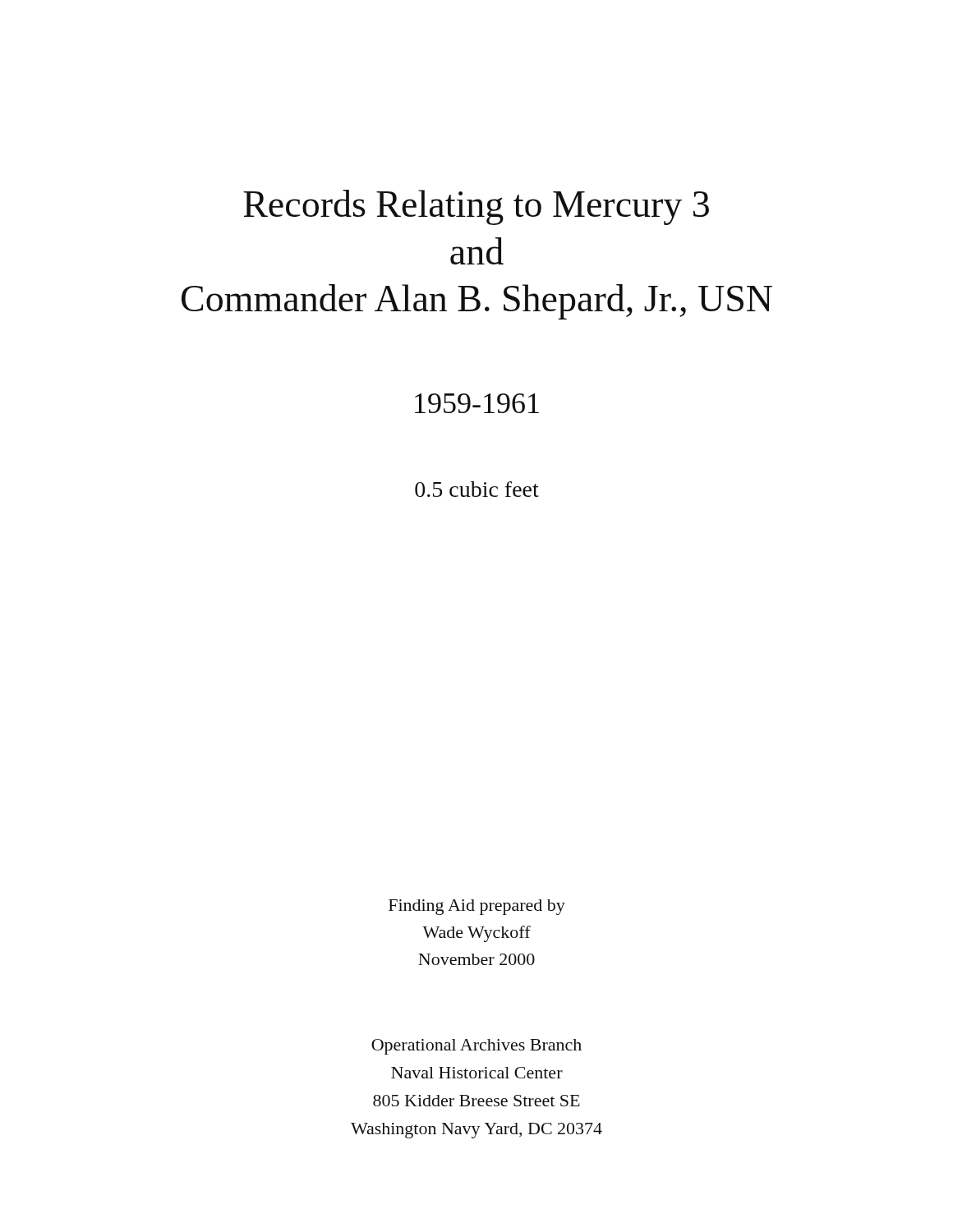Screen dimensions: 1232x953
Task: Find the title containing "Records Relating to Mercury 3andCommander Alan"
Action: 476,252
